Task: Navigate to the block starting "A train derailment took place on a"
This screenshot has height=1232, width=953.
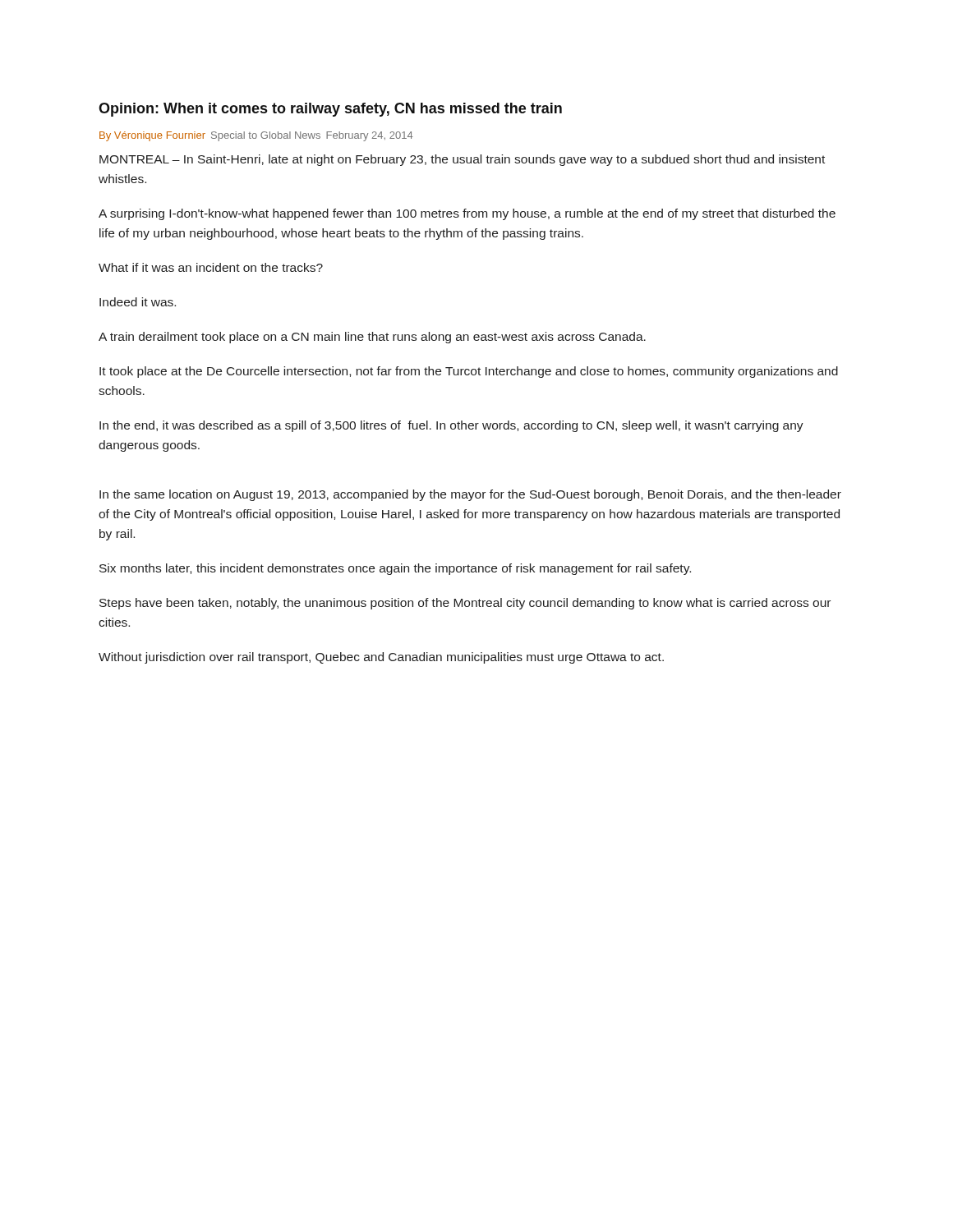Action: [x=372, y=337]
